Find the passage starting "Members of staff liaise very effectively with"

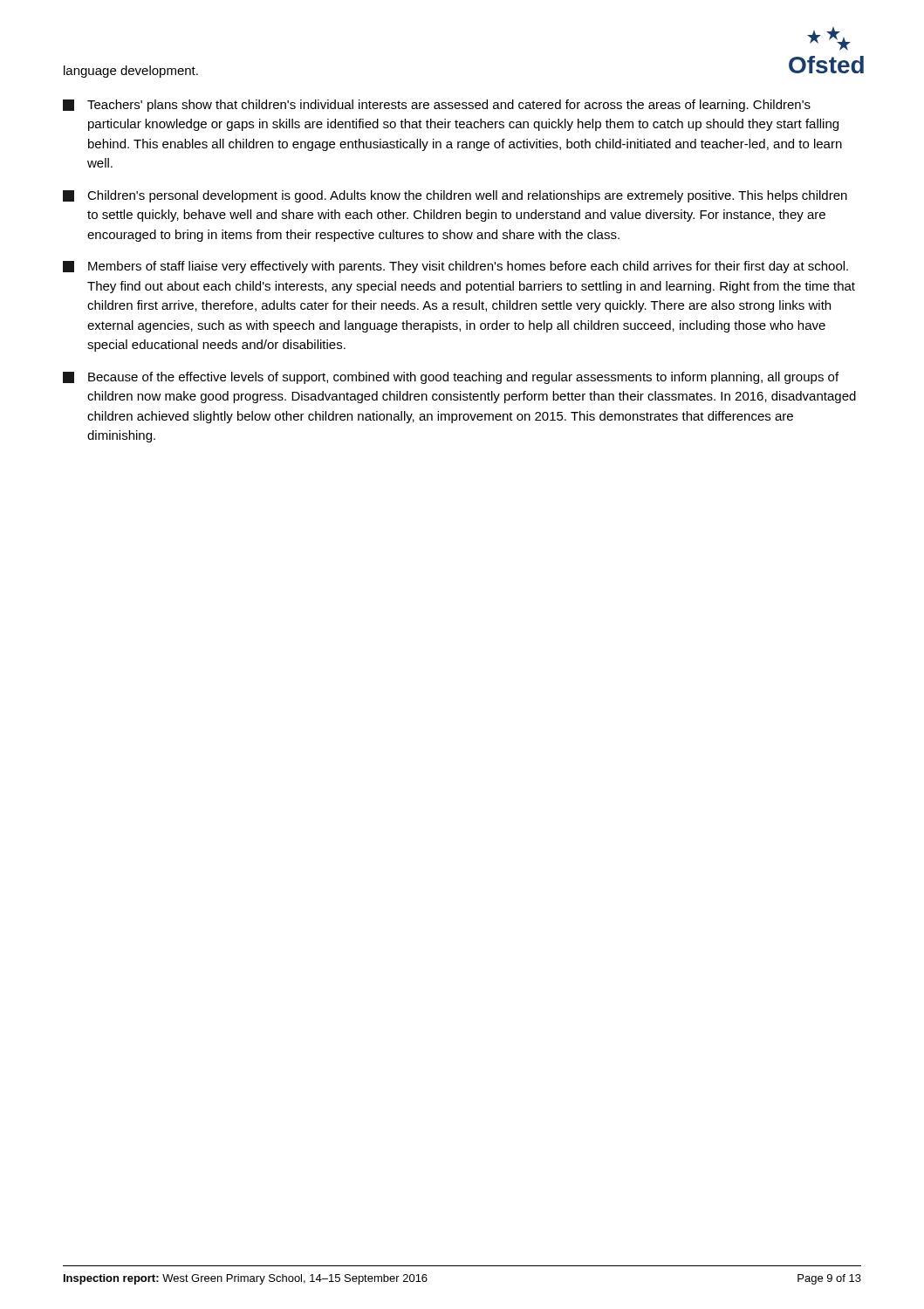[x=462, y=306]
